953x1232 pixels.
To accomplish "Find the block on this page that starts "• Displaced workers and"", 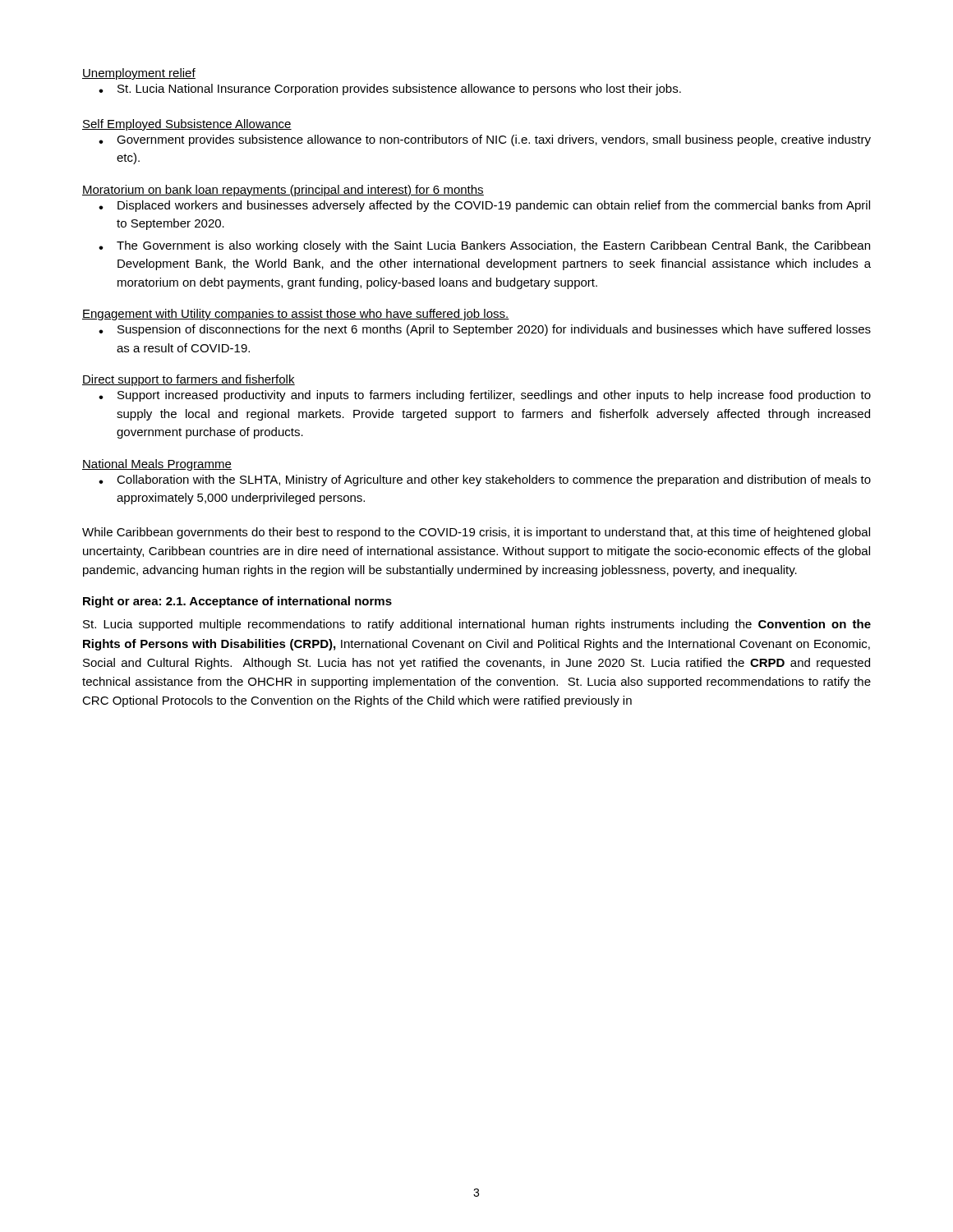I will click(485, 214).
